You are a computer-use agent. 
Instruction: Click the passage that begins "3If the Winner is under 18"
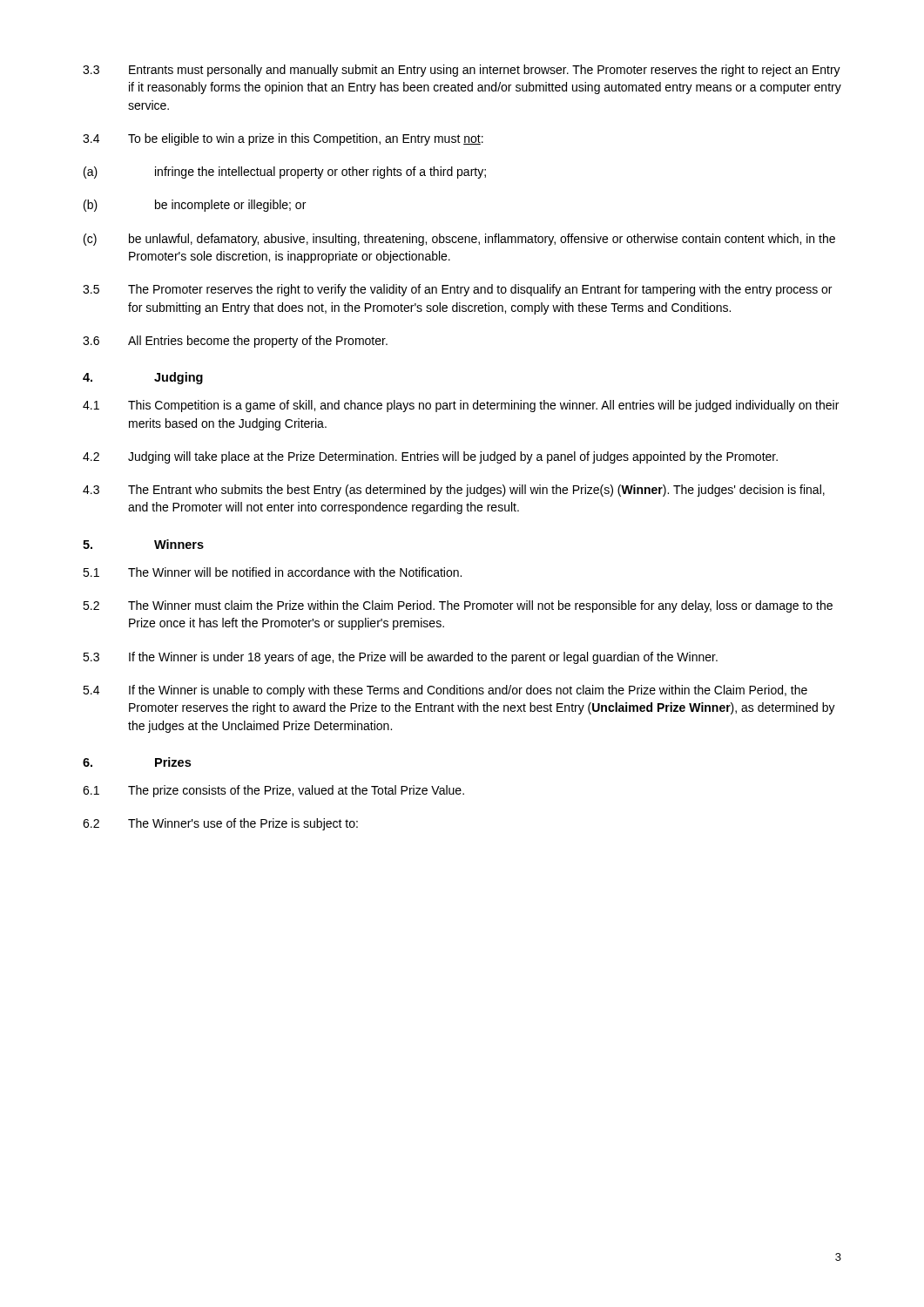[x=462, y=657]
